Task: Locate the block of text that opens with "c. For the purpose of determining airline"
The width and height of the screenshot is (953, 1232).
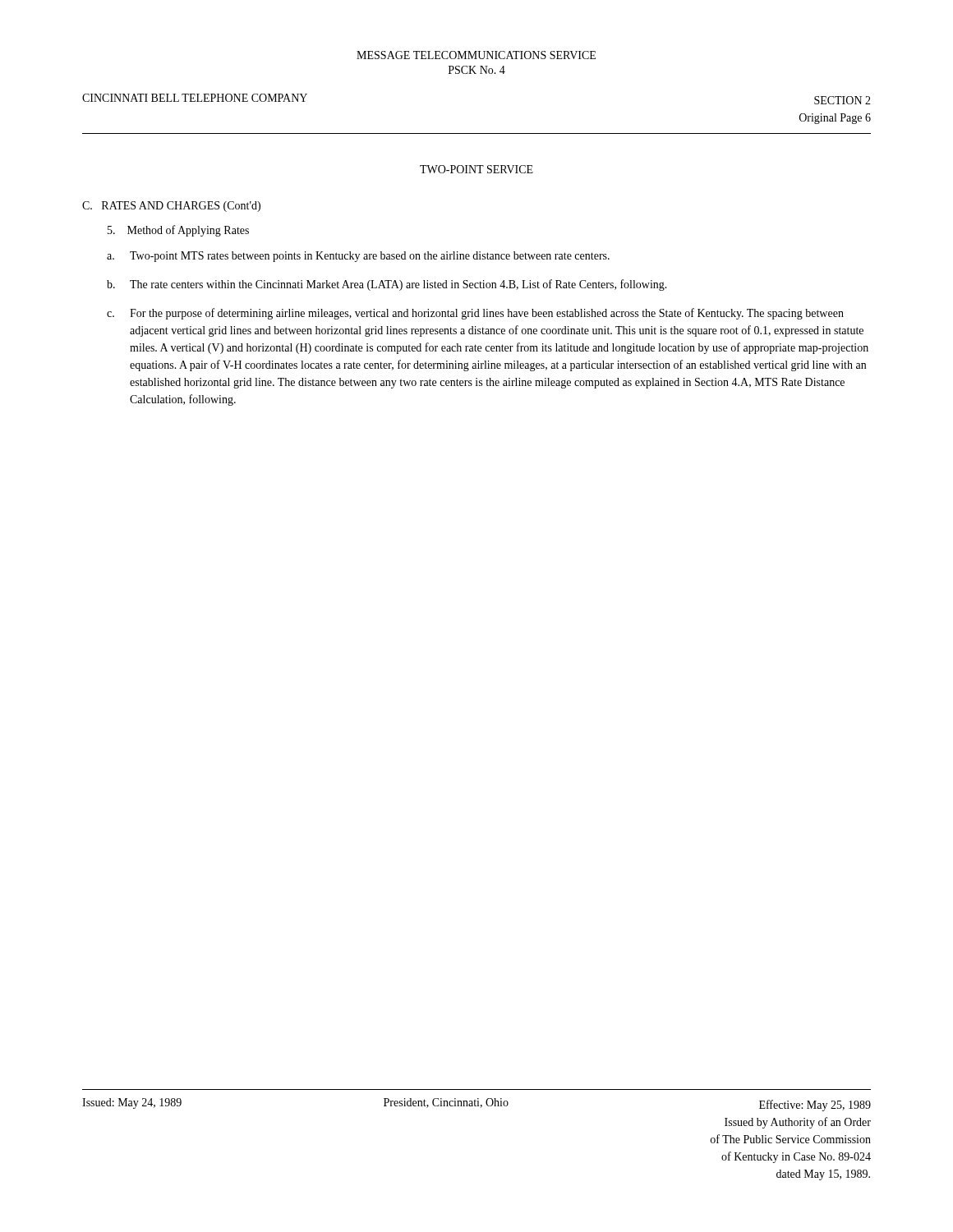Action: pos(489,356)
